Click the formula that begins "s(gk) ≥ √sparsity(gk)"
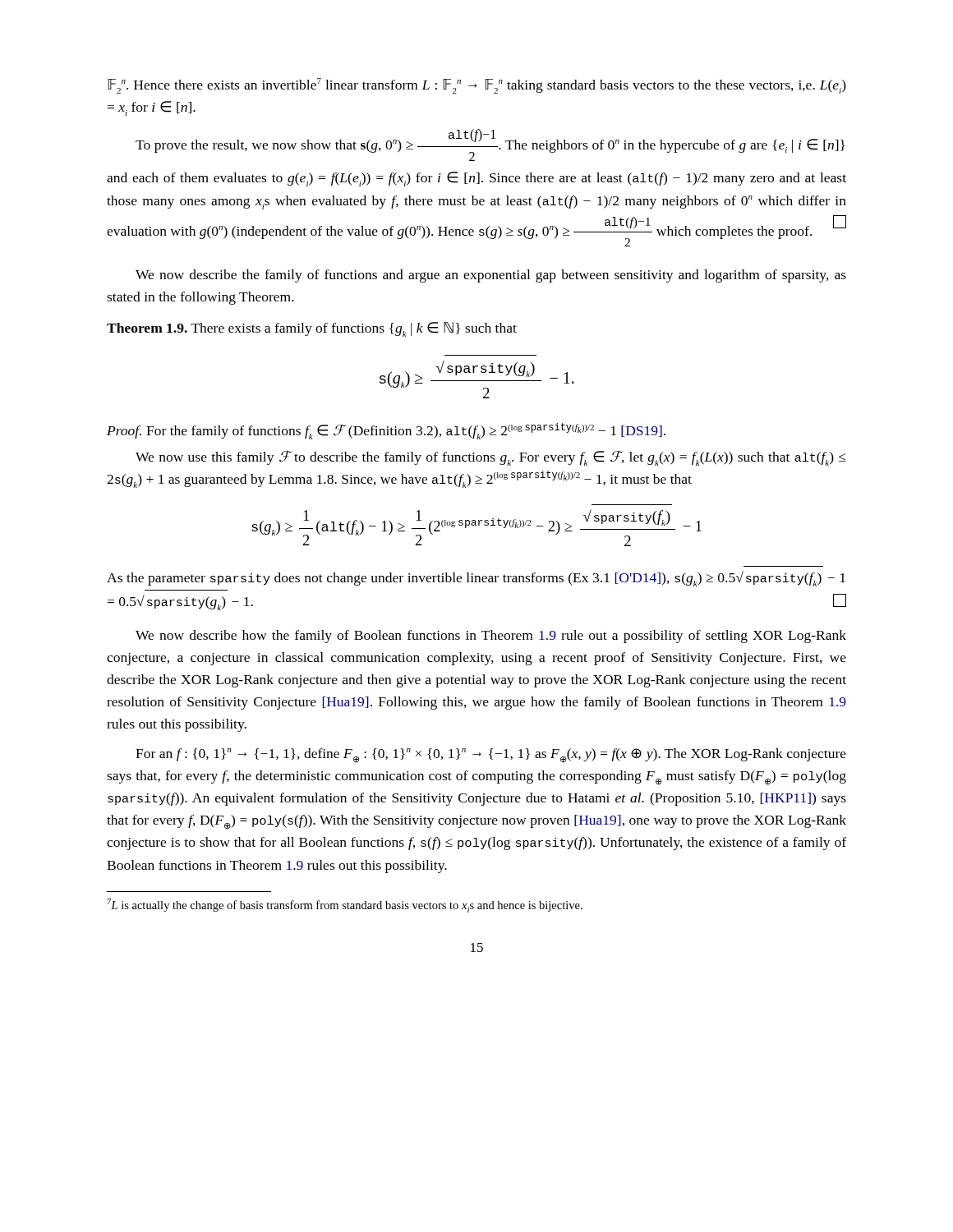Viewport: 953px width, 1232px height. pos(476,379)
